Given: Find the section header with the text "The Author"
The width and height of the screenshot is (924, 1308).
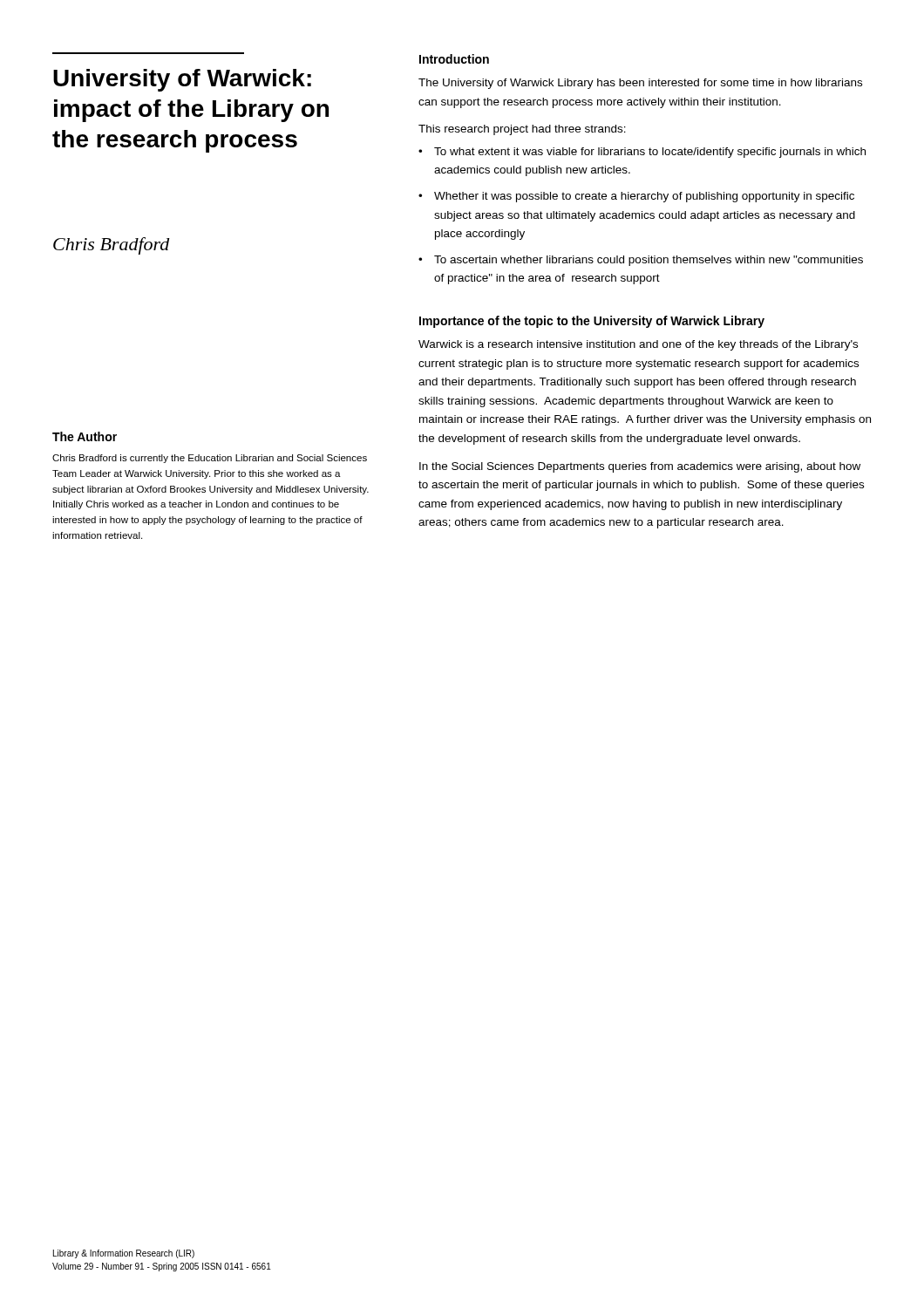Looking at the screenshot, I should tap(85, 436).
